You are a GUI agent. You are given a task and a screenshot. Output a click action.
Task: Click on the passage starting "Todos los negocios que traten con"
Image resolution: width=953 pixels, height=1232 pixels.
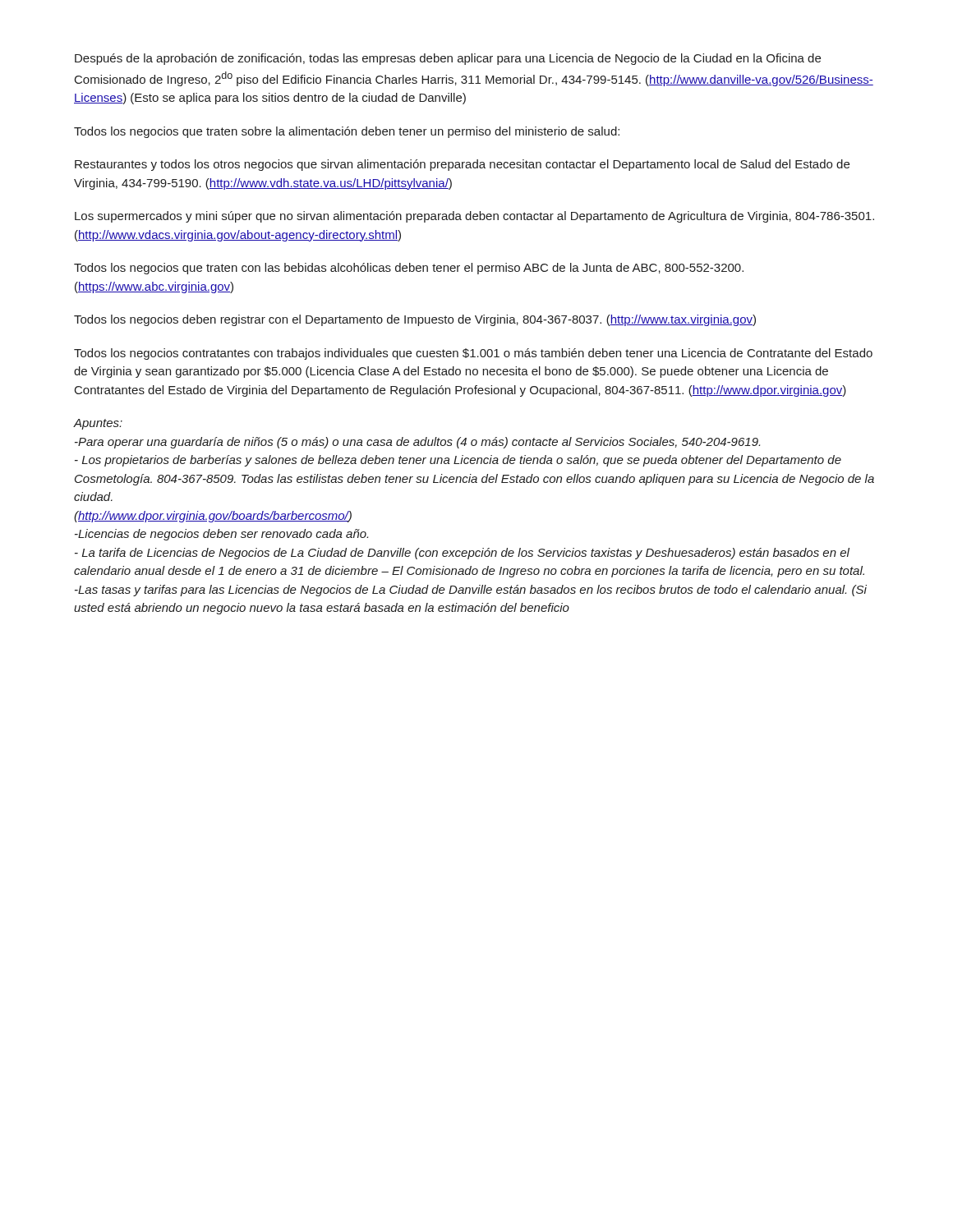(409, 277)
